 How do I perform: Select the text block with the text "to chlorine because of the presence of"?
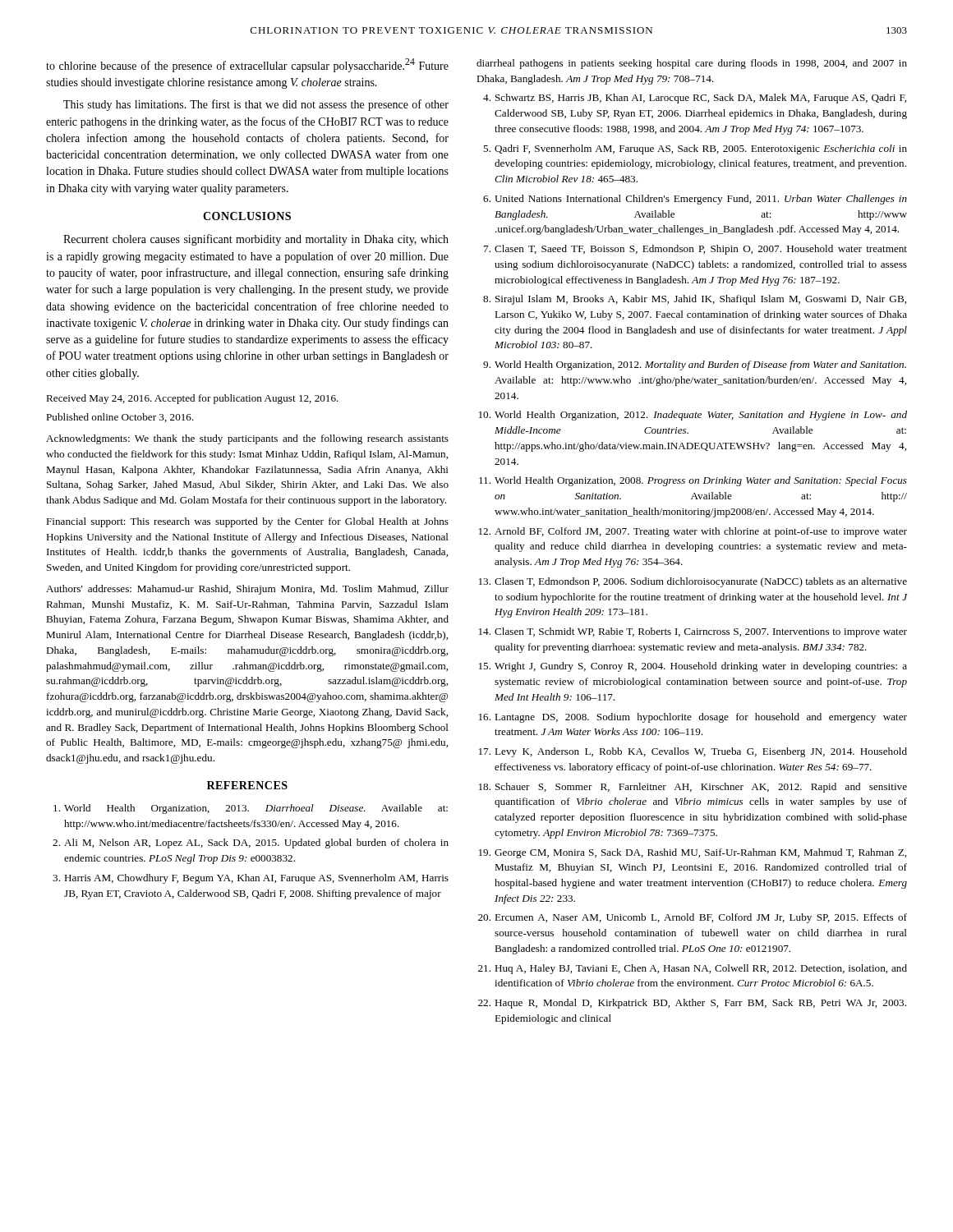[x=247, y=126]
